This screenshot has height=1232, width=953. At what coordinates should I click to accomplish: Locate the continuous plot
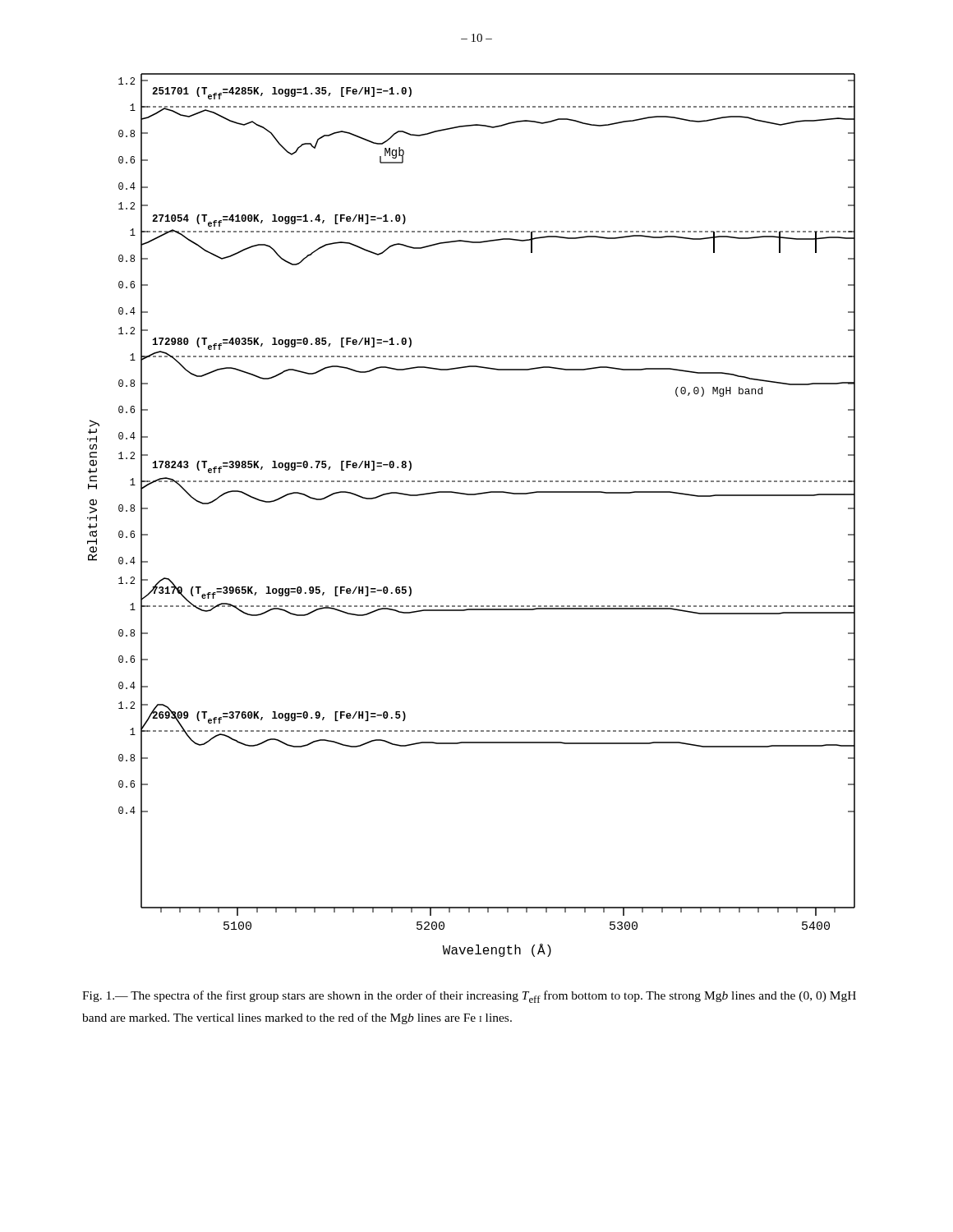click(476, 519)
